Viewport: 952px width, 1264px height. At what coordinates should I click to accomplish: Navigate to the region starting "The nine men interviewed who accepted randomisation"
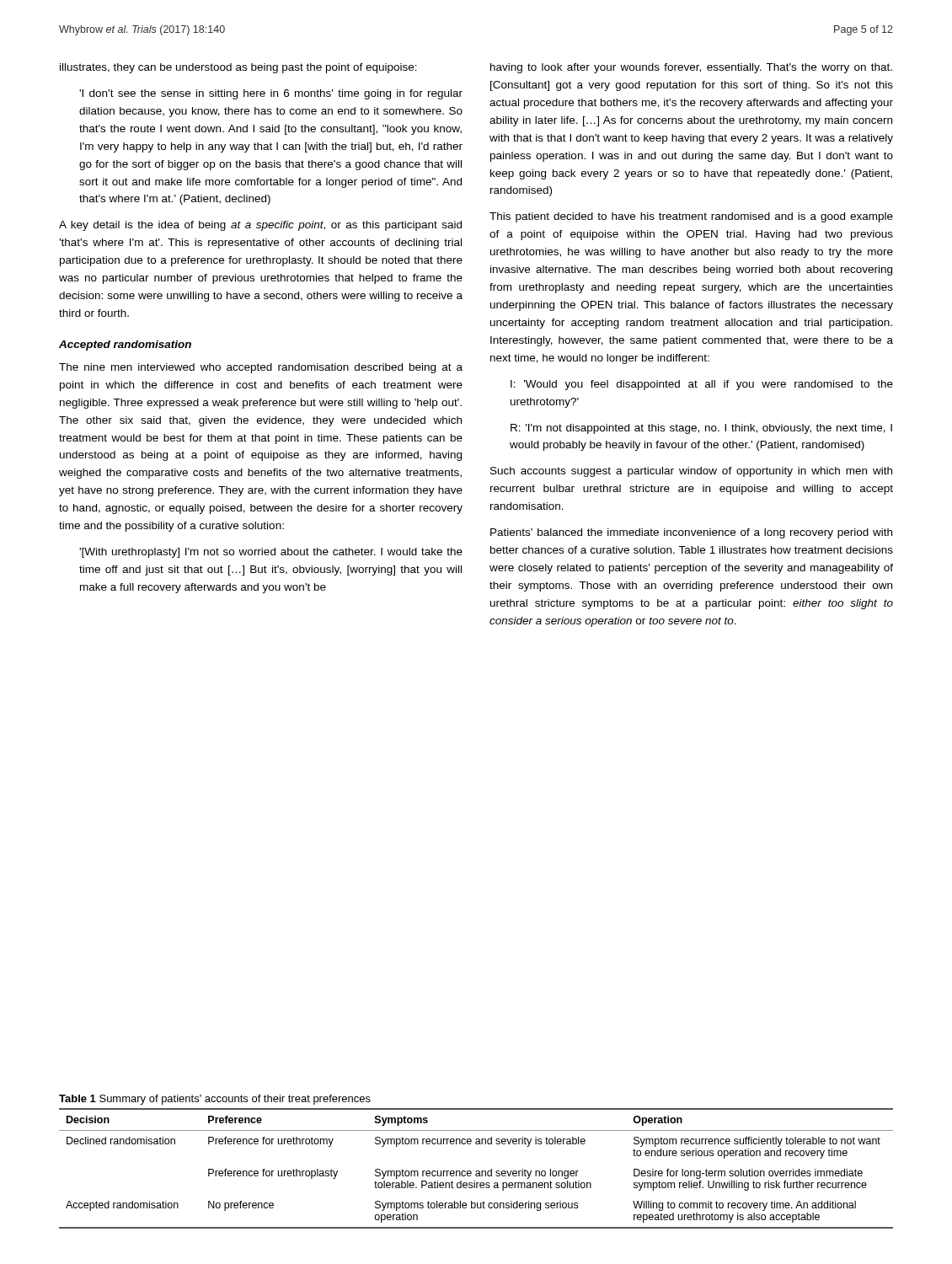coord(261,446)
